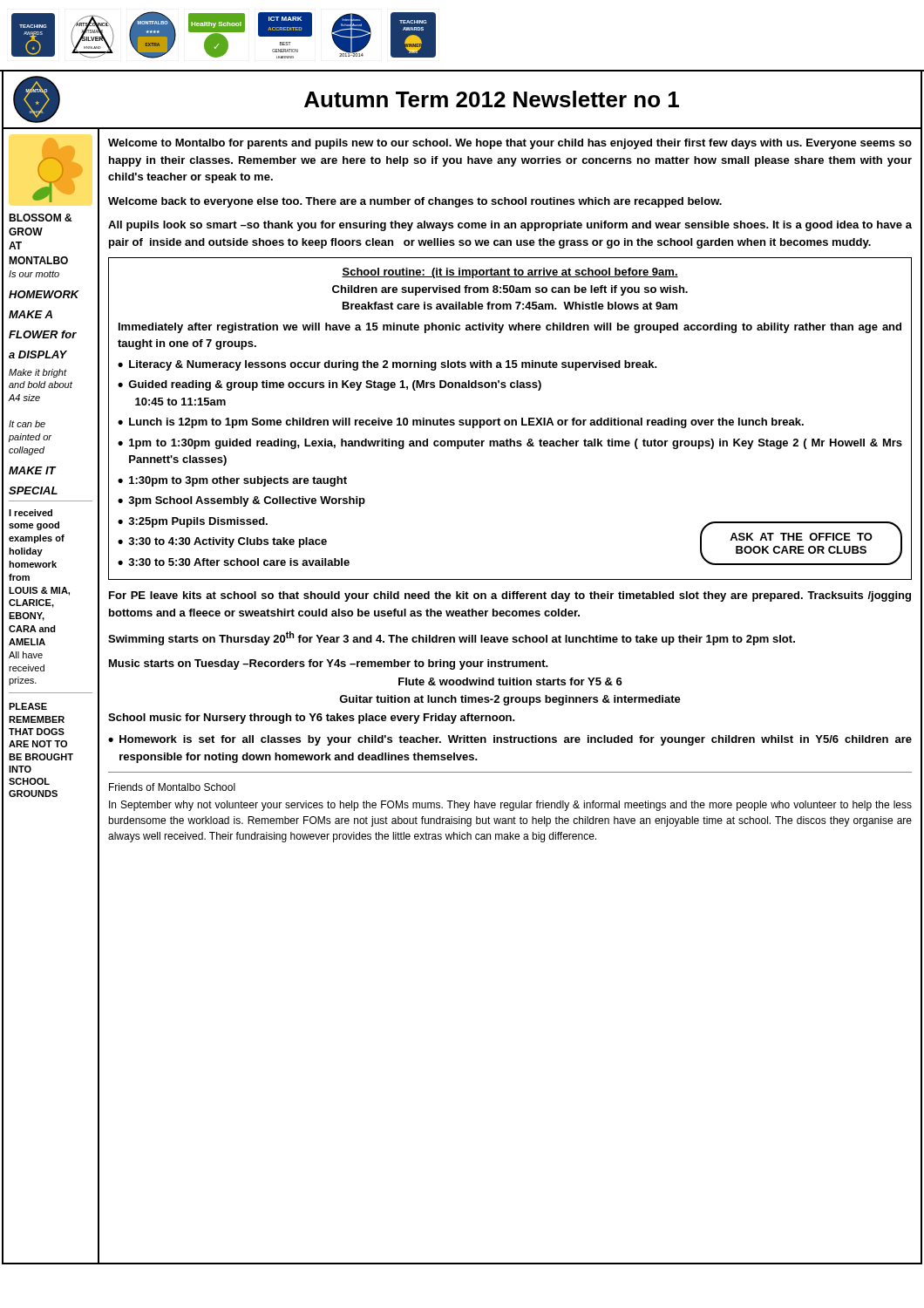Where is the passage that starts "I receivedsome goodexamples ofholidayhomeworkfromLOUIS & MIA,CLARICE,EBONY,CARA andAMELIA"?

40,596
